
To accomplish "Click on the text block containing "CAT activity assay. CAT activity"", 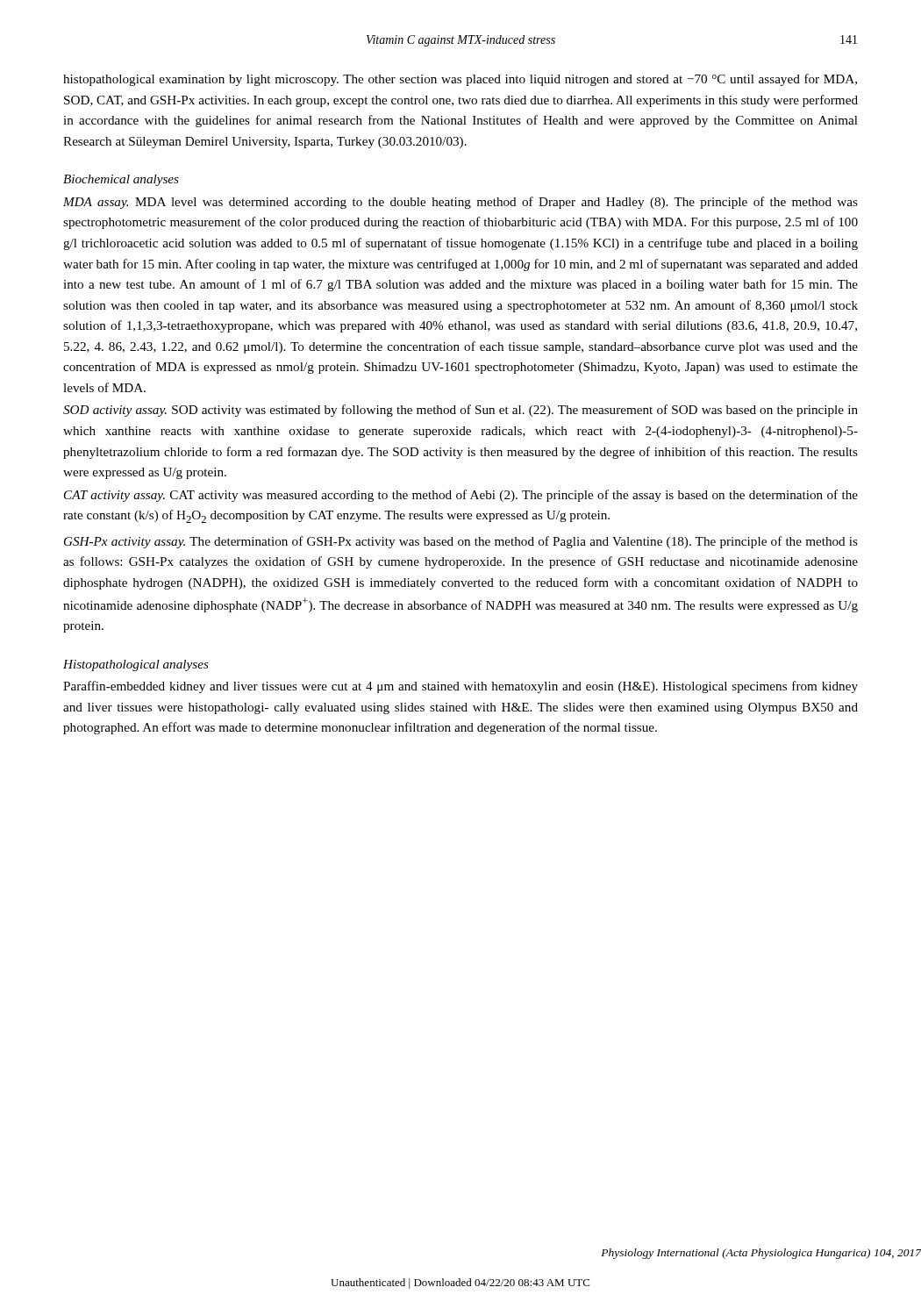I will [460, 506].
